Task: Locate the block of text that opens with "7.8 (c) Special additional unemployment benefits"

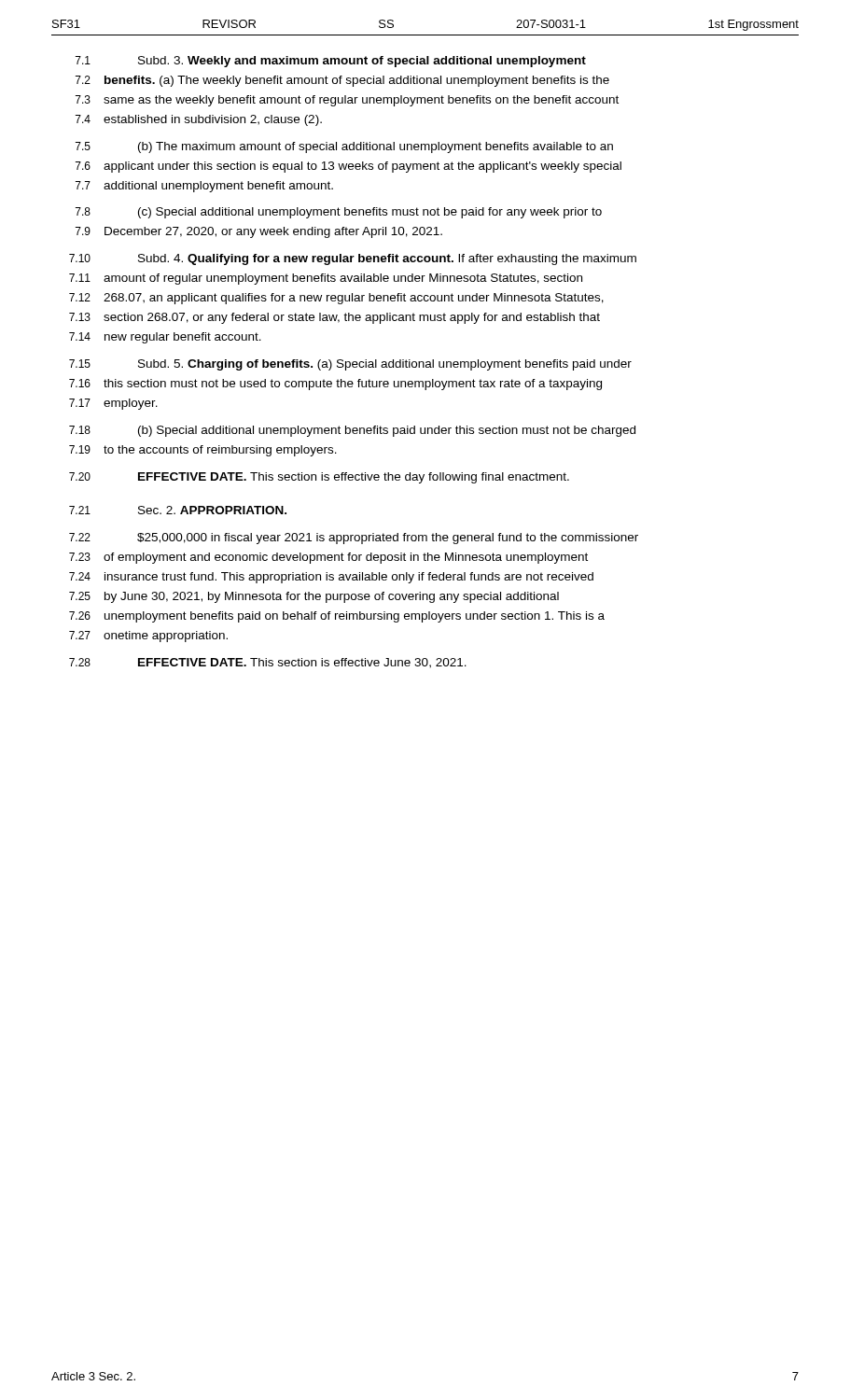Action: coord(425,213)
